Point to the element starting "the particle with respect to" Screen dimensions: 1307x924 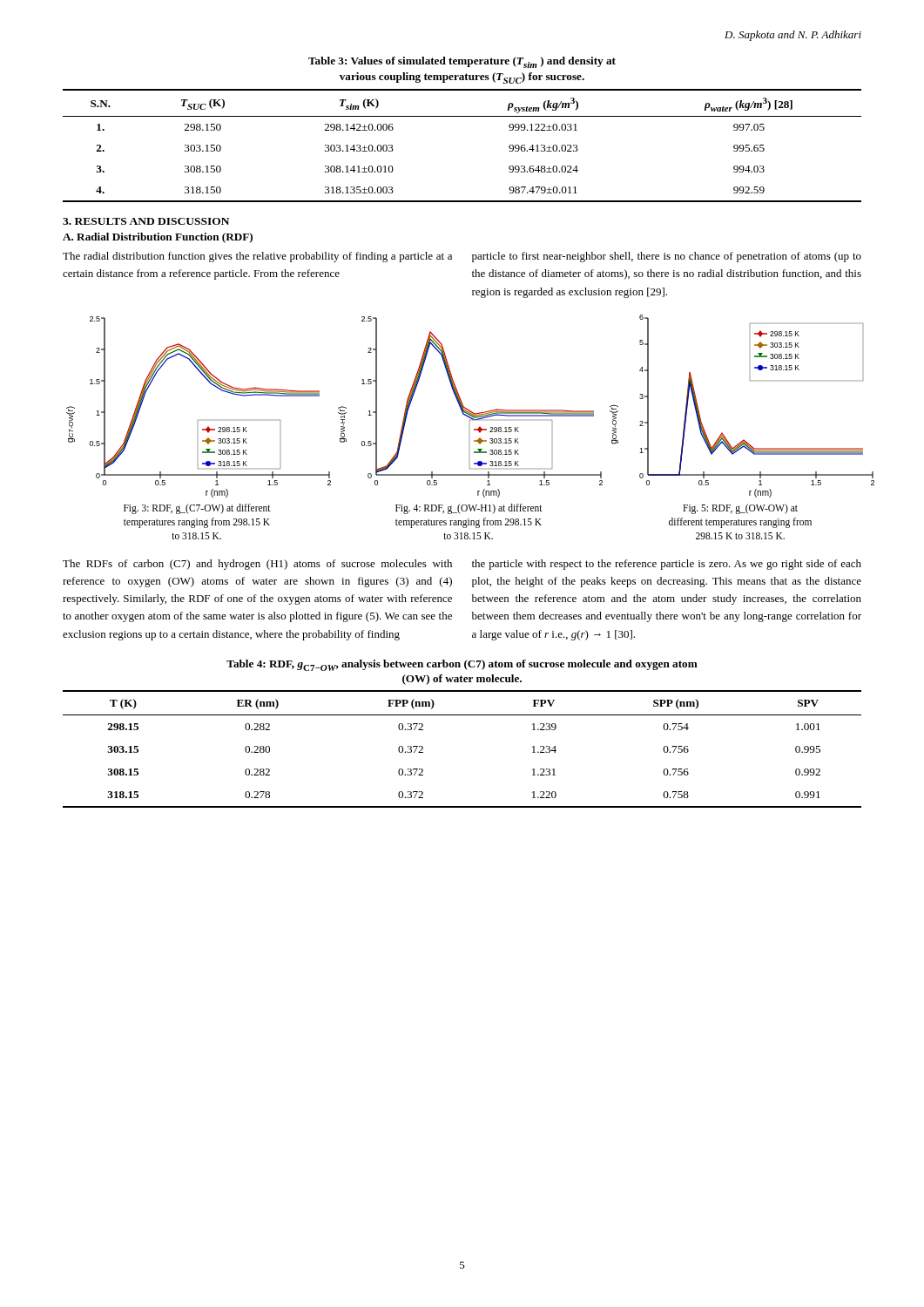coord(666,598)
